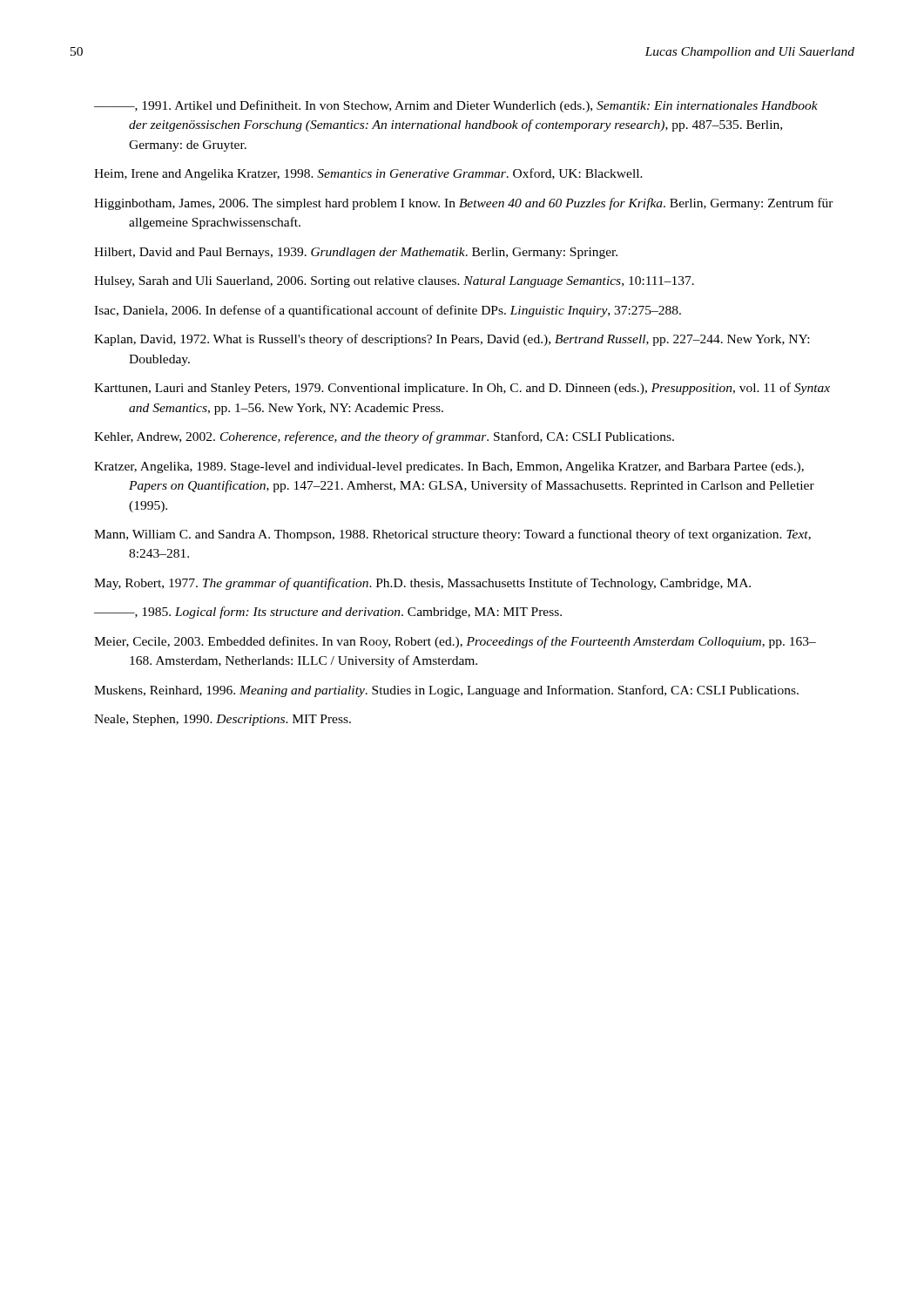Viewport: 924px width, 1307px height.
Task: Locate the text starting "Neale, Stephen, 1990. Descriptions. MIT Press."
Action: click(x=223, y=719)
